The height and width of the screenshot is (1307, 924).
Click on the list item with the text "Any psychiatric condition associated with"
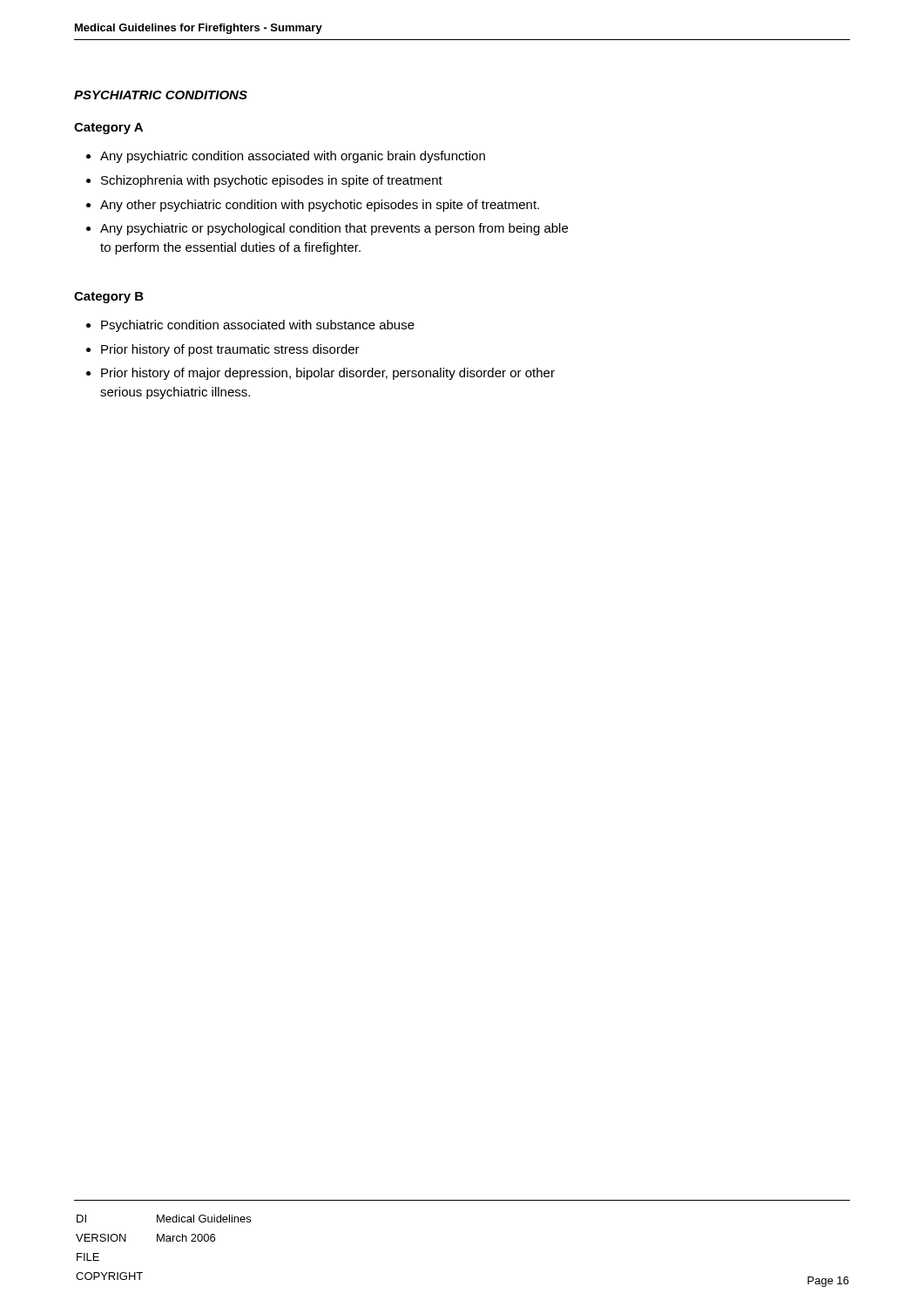tap(462, 156)
